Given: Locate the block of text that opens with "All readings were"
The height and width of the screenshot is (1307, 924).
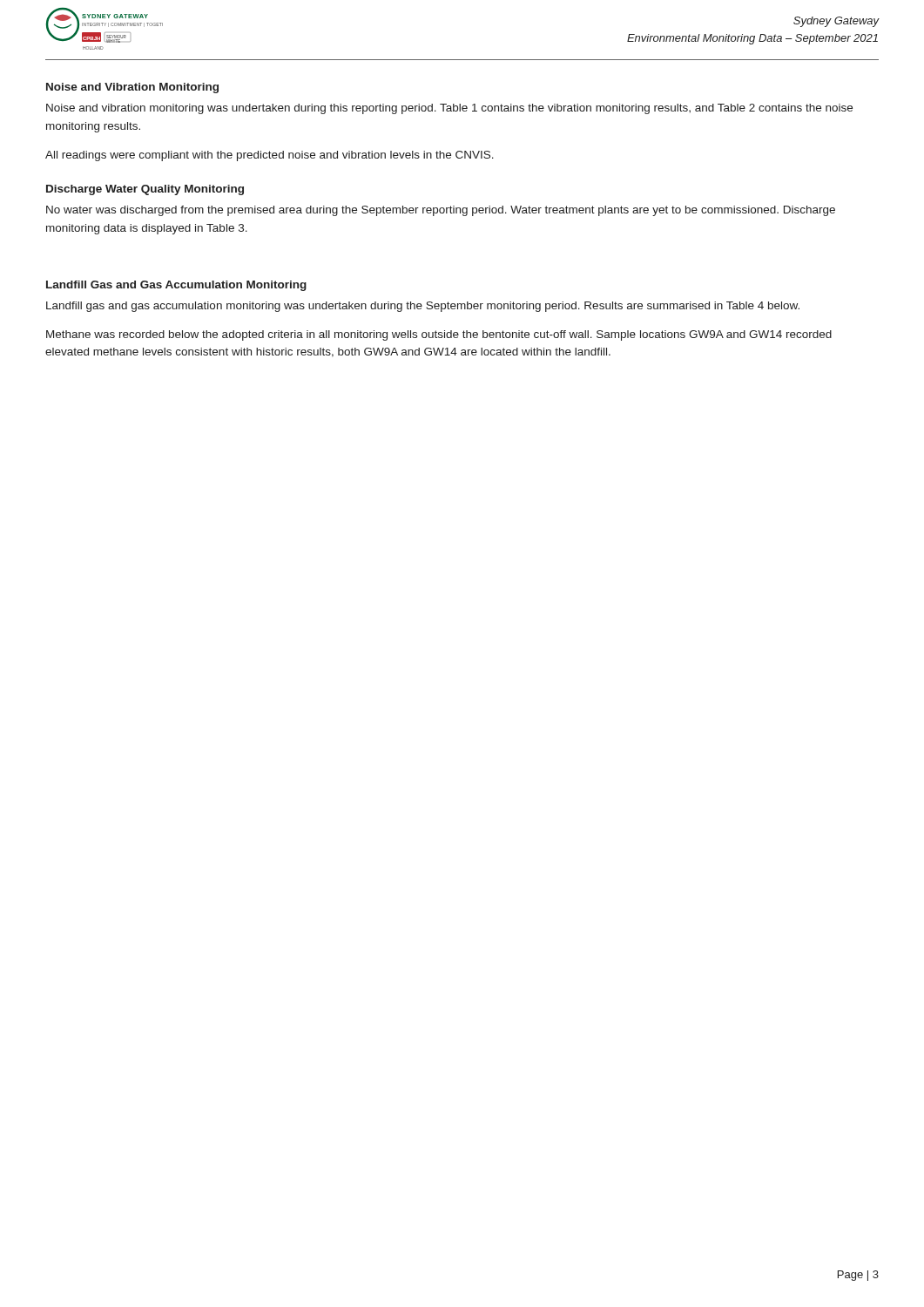Looking at the screenshot, I should coord(270,154).
